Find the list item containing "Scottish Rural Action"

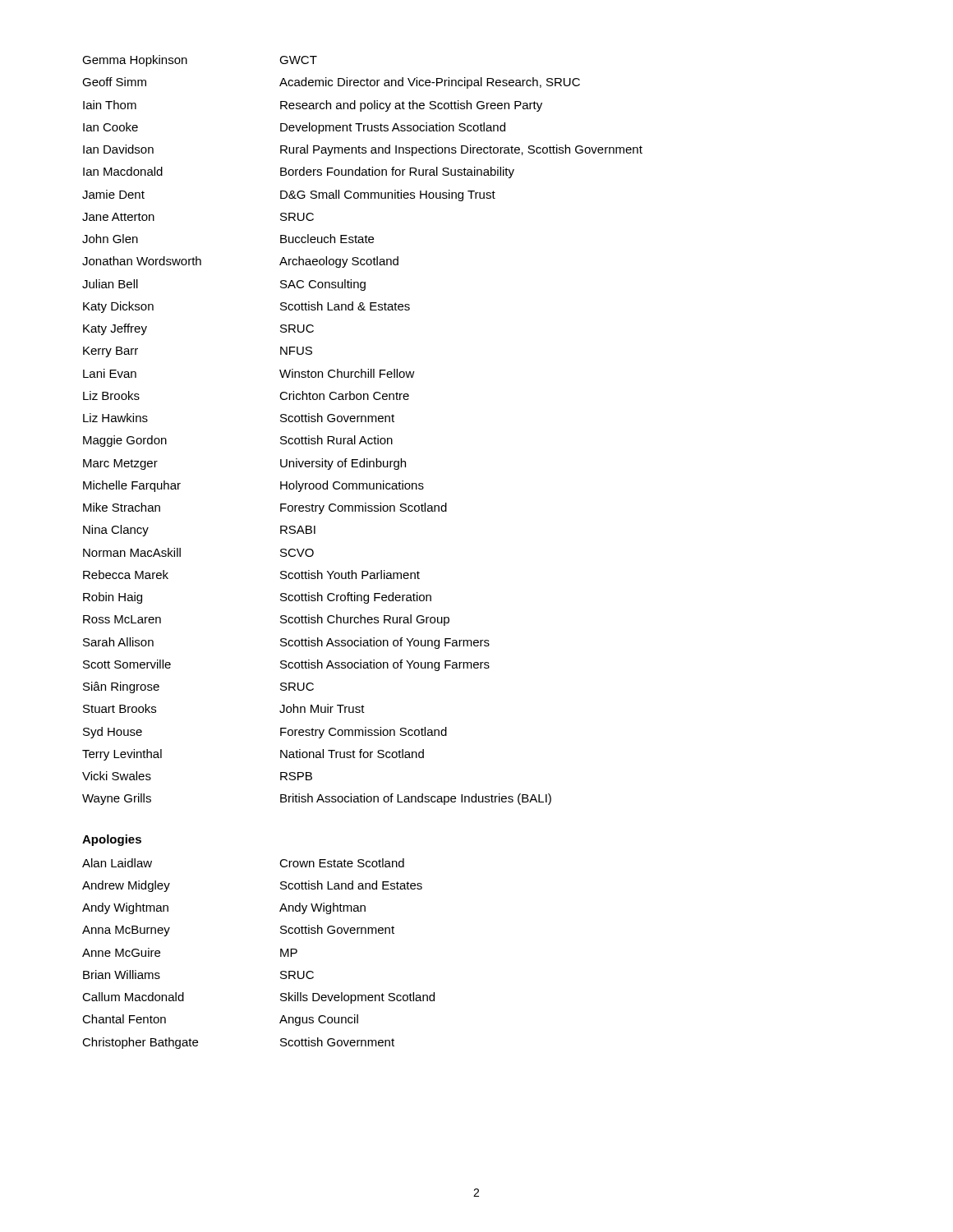pos(336,440)
